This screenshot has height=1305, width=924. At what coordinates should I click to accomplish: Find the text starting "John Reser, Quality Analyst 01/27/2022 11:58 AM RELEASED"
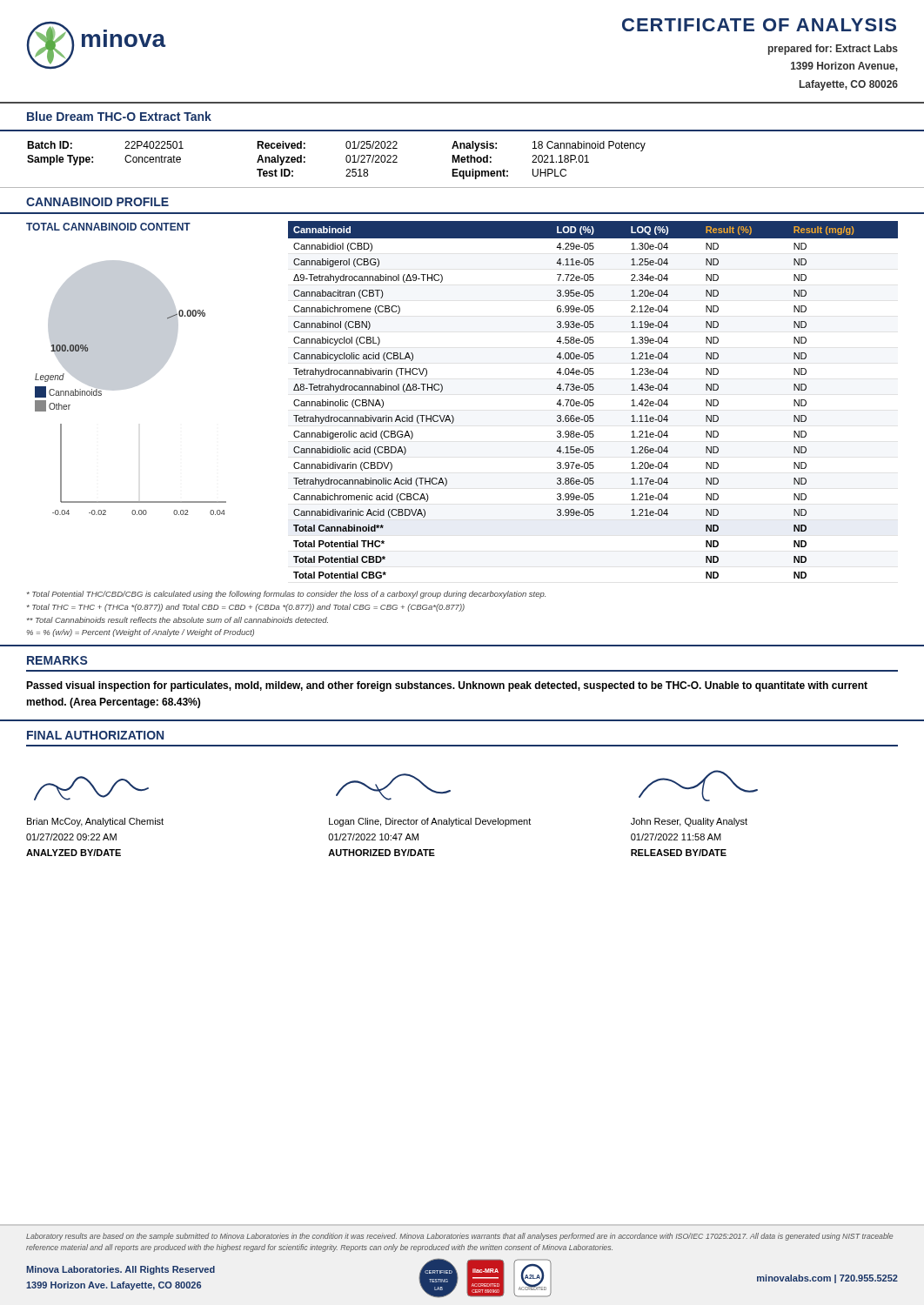click(689, 837)
